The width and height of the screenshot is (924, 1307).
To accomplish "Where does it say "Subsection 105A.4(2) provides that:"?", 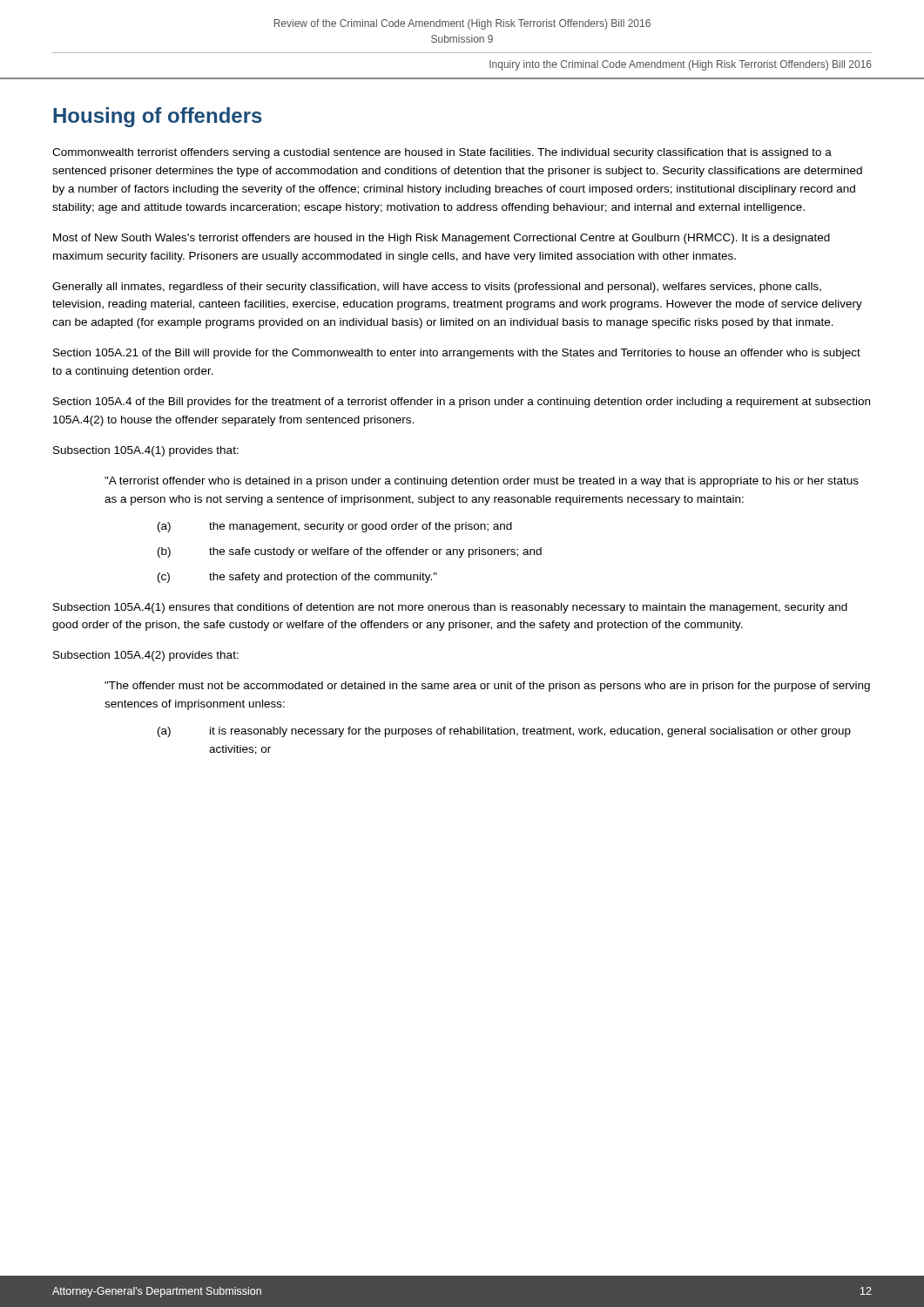I will [x=146, y=655].
